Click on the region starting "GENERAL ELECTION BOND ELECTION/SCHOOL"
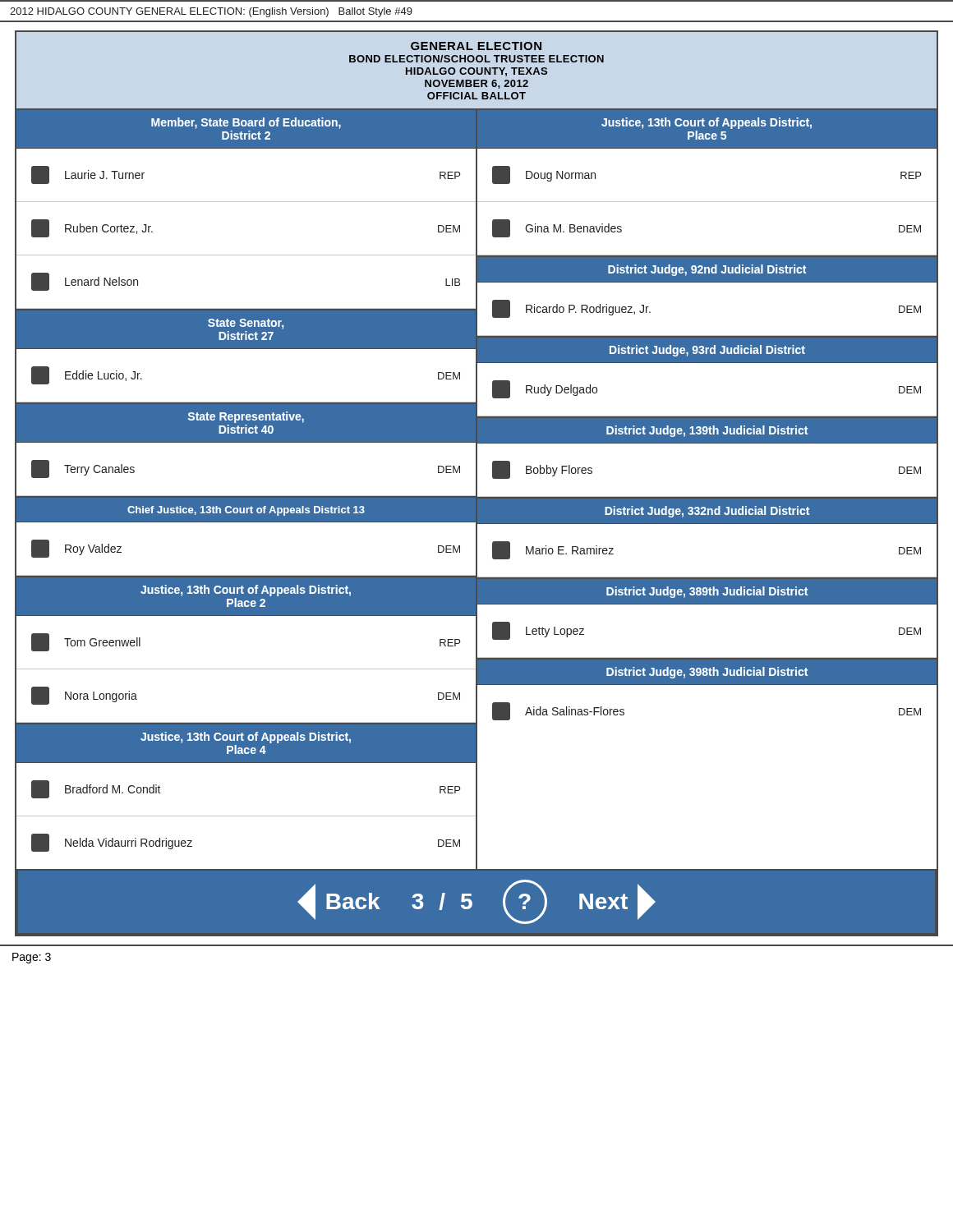 (476, 70)
